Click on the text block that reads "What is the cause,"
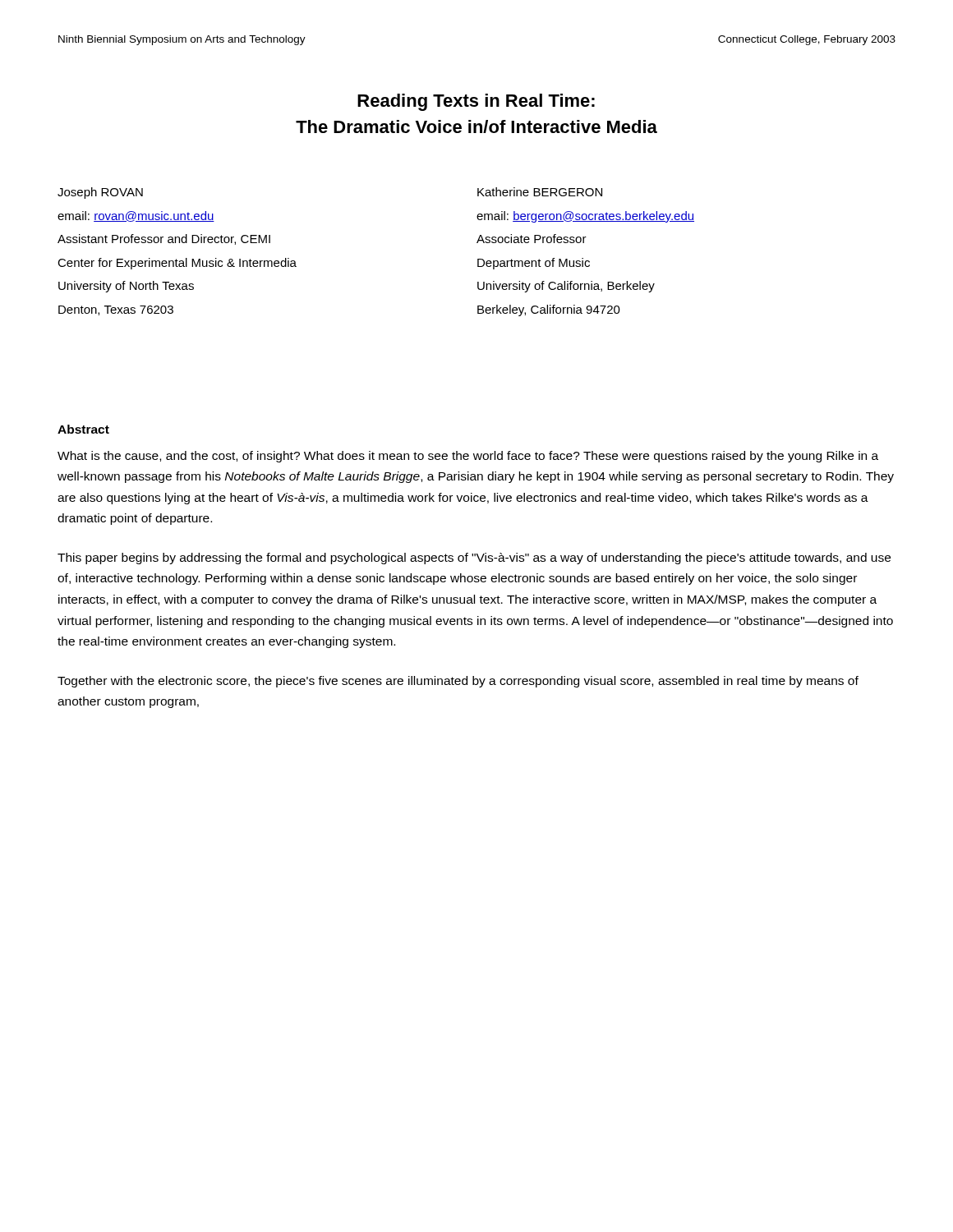 [476, 487]
